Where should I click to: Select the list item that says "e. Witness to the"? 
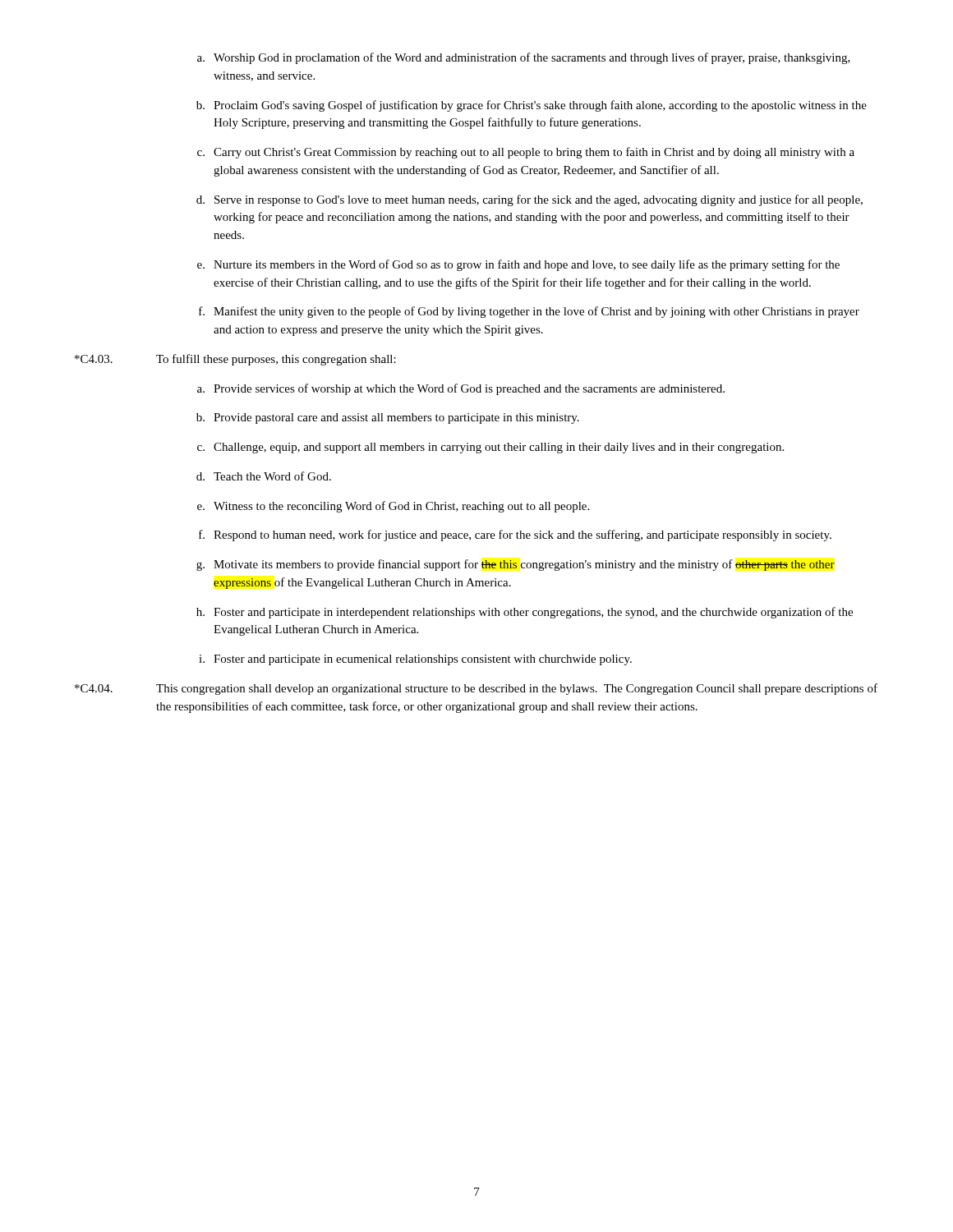click(x=518, y=506)
